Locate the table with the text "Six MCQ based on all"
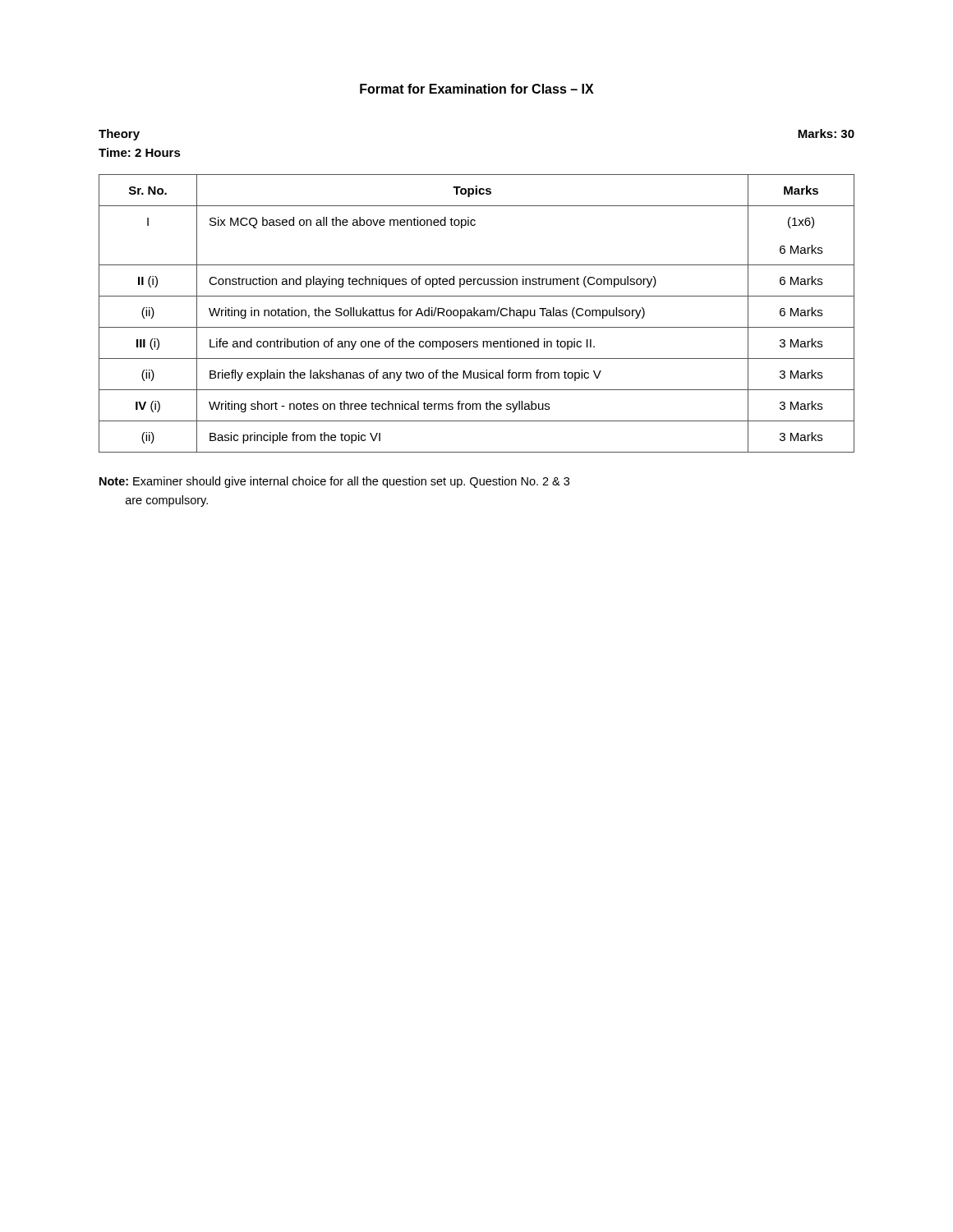Image resolution: width=953 pixels, height=1232 pixels. point(476,313)
